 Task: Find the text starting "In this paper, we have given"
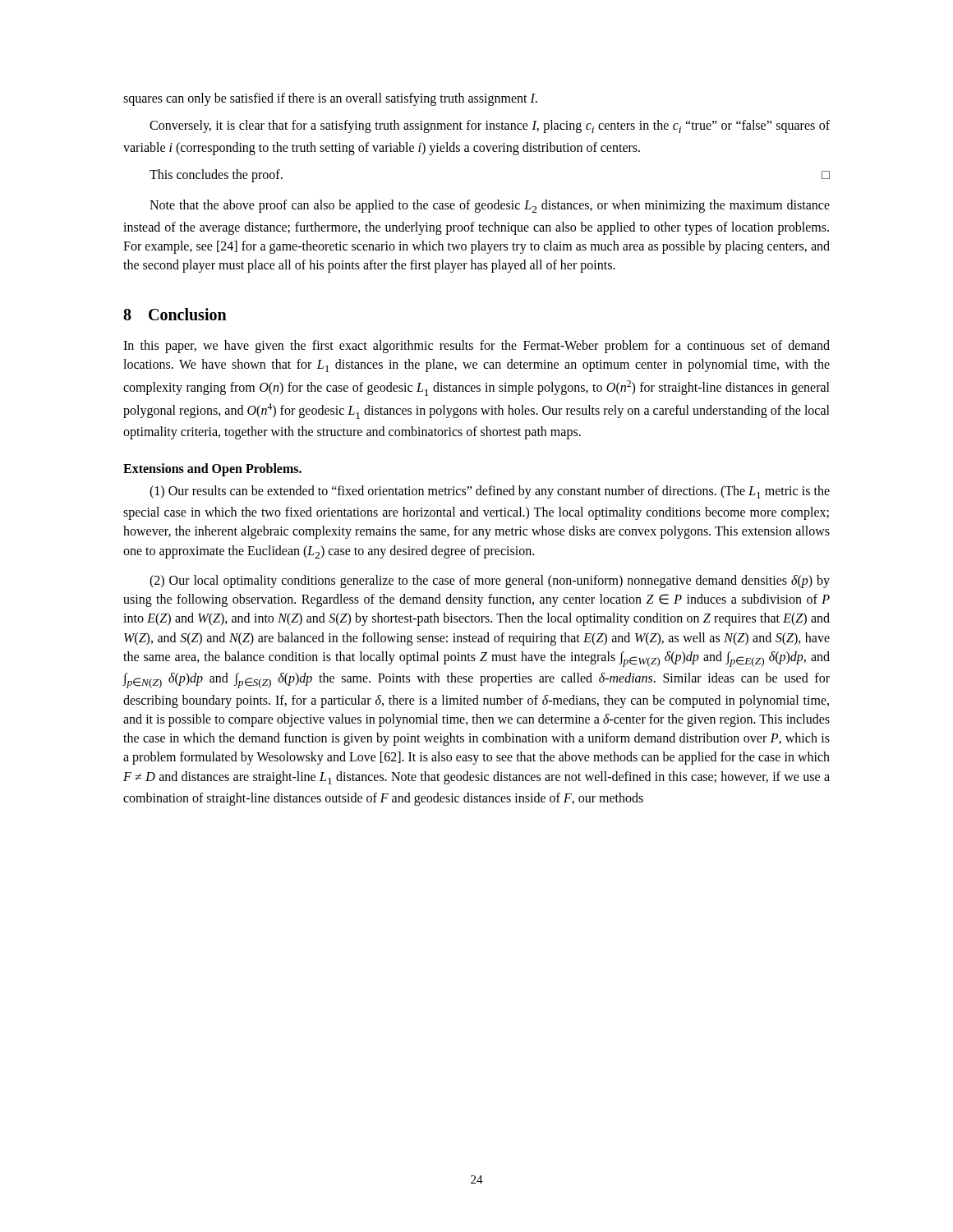[476, 389]
